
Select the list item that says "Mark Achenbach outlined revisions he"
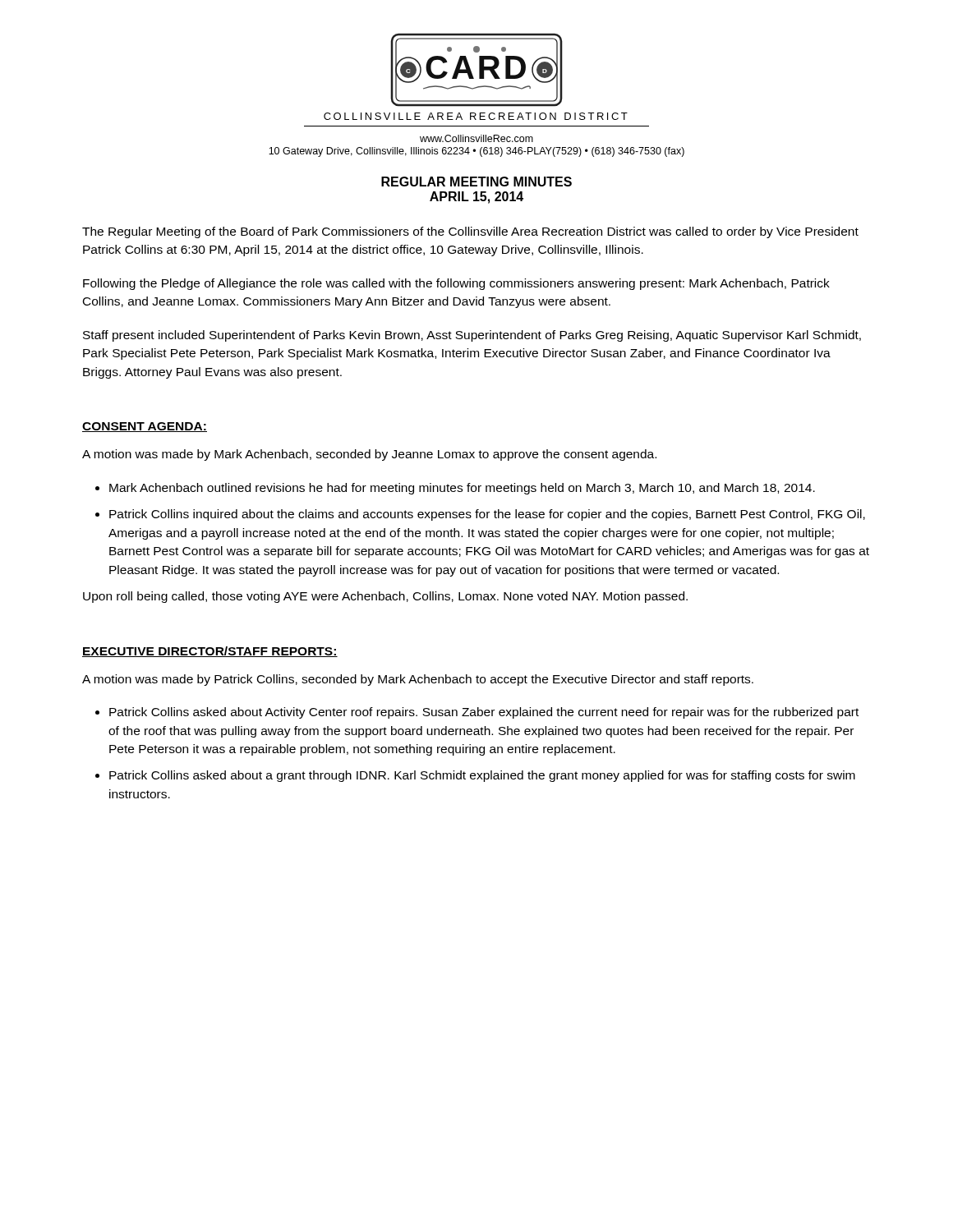point(462,487)
